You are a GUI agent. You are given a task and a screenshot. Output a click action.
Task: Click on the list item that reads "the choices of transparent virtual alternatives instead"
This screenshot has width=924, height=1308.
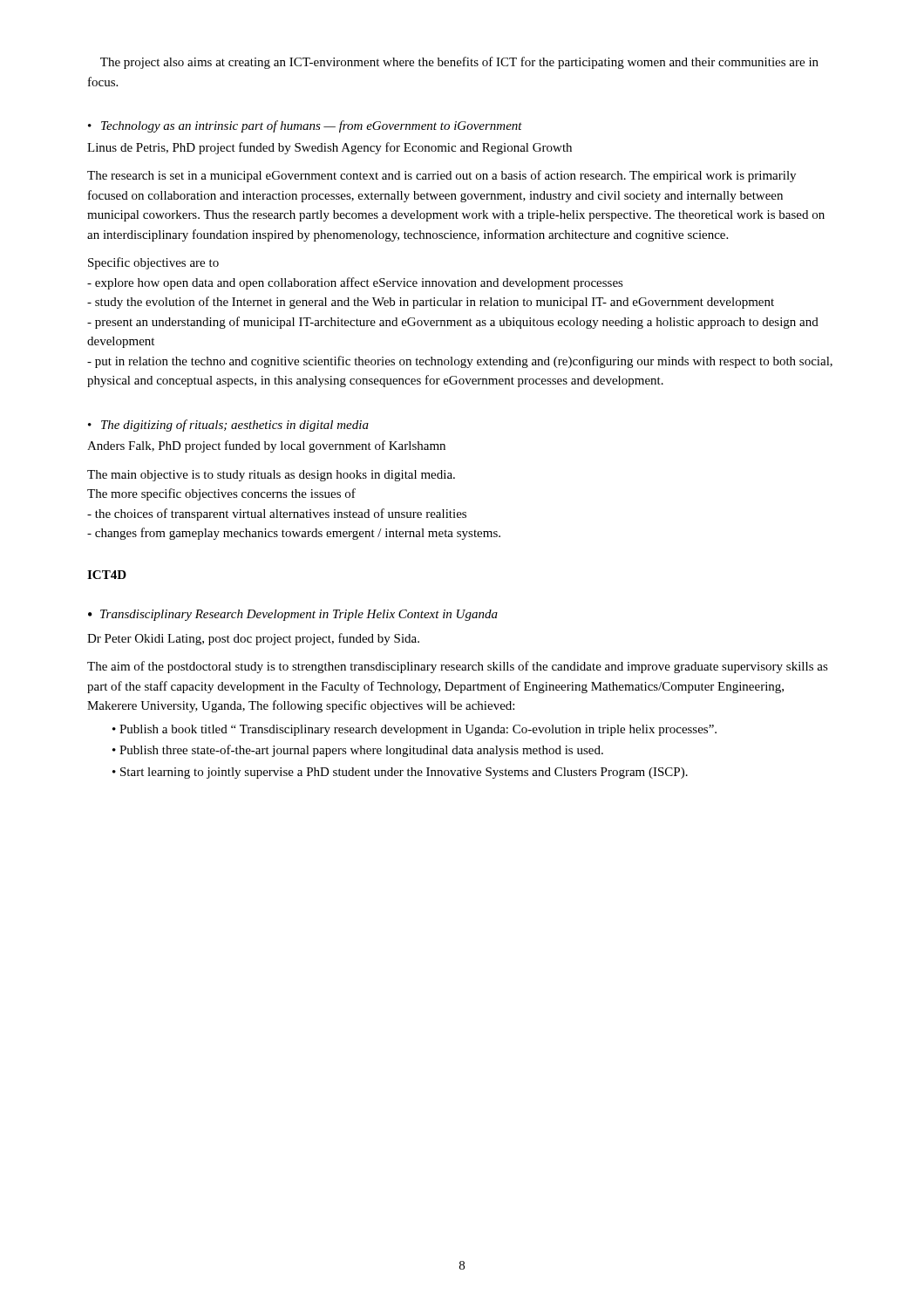277,513
